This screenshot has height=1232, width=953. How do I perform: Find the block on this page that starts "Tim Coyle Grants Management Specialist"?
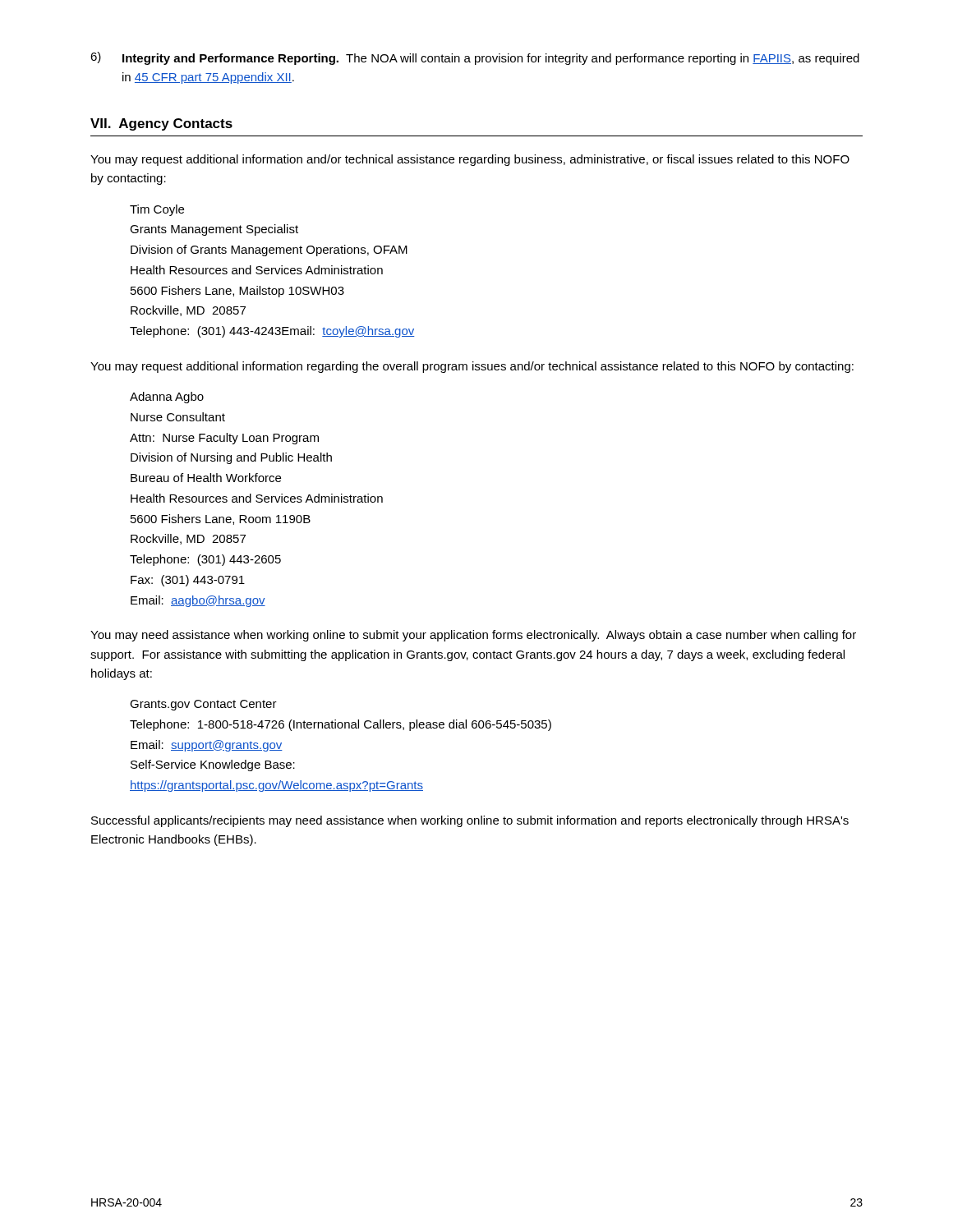(x=272, y=270)
